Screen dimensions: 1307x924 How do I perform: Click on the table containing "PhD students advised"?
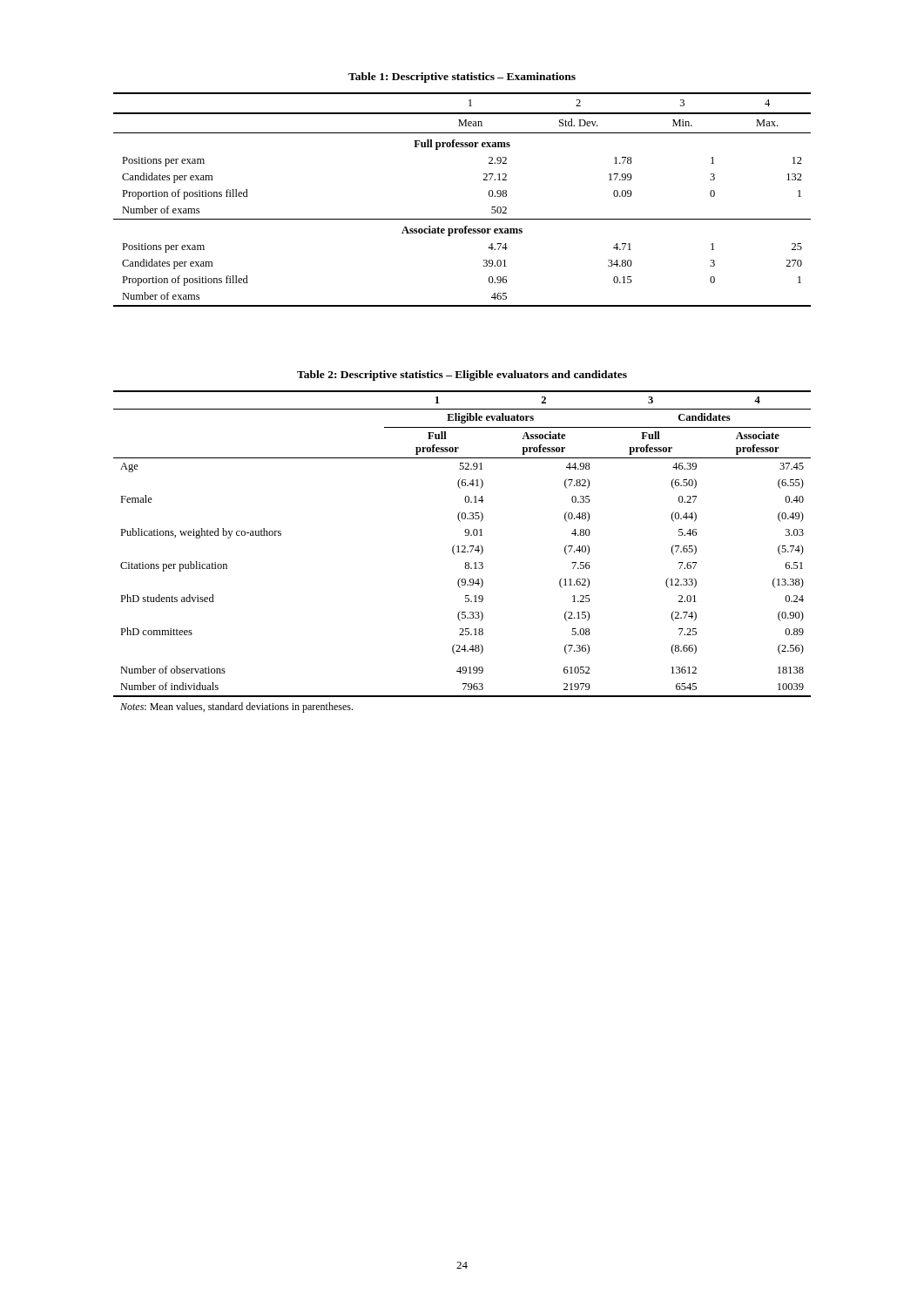(x=462, y=553)
